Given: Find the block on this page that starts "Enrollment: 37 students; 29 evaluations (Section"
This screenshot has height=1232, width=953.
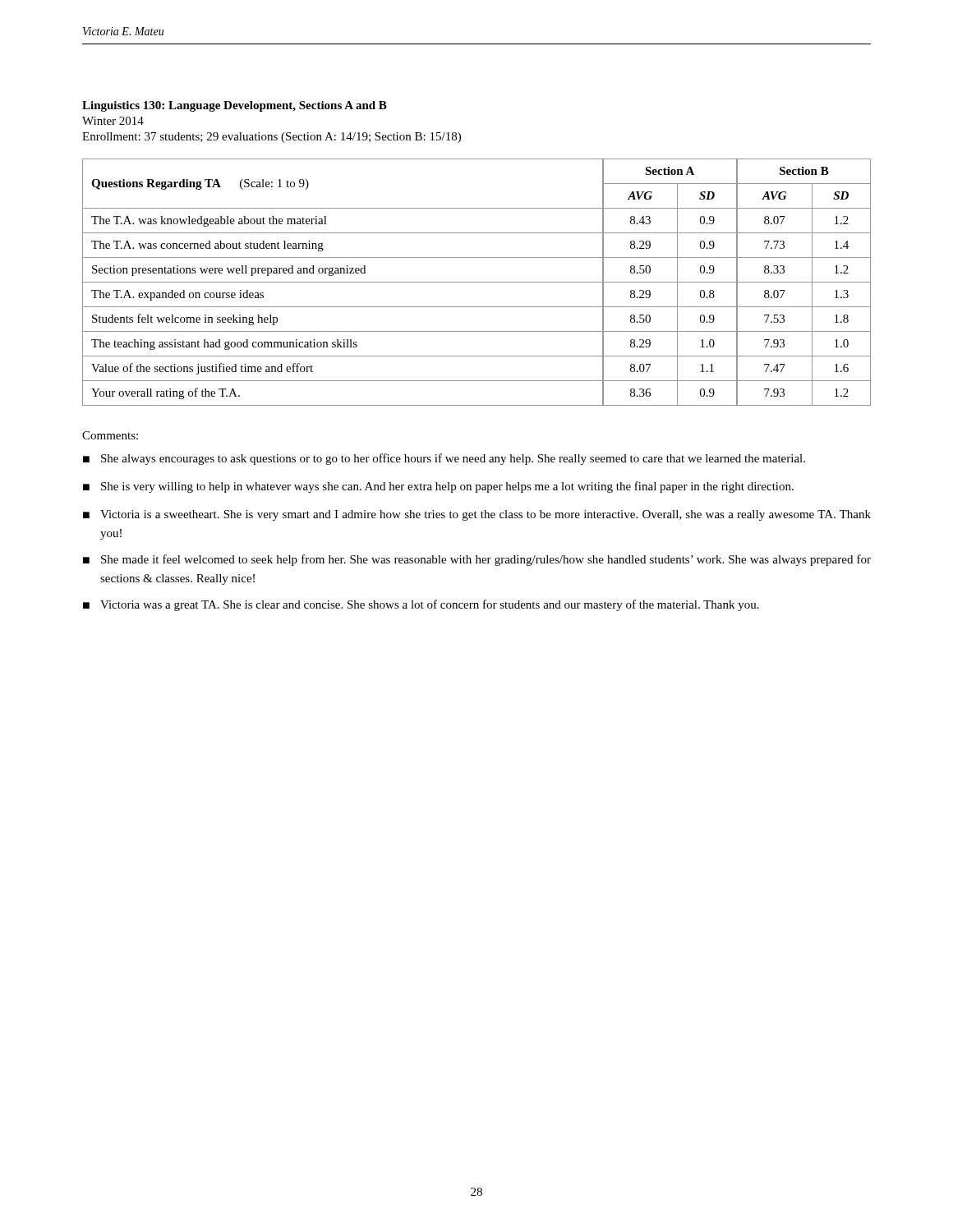Looking at the screenshot, I should pos(272,136).
